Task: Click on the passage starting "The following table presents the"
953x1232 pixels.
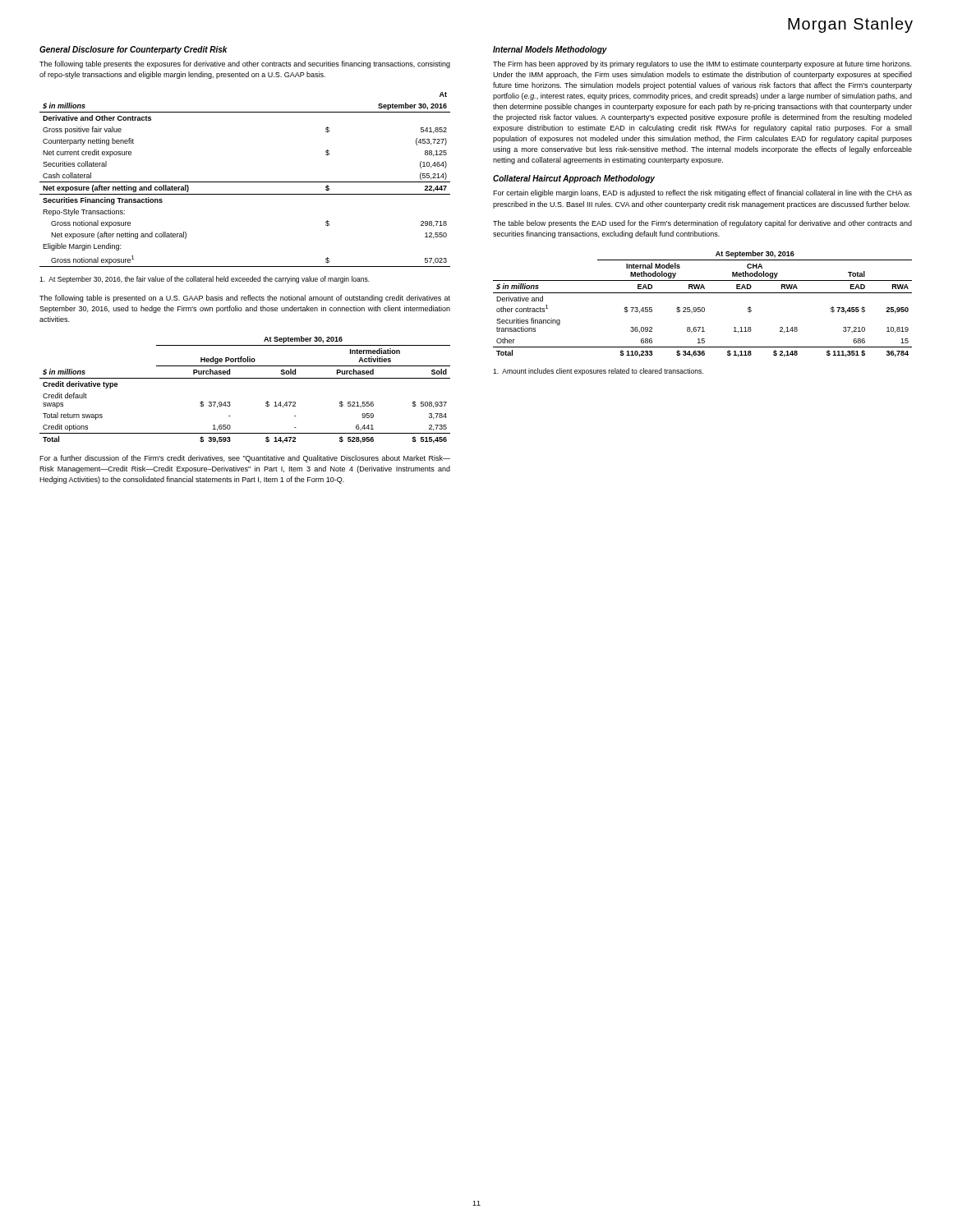Action: pyautogui.click(x=245, y=69)
